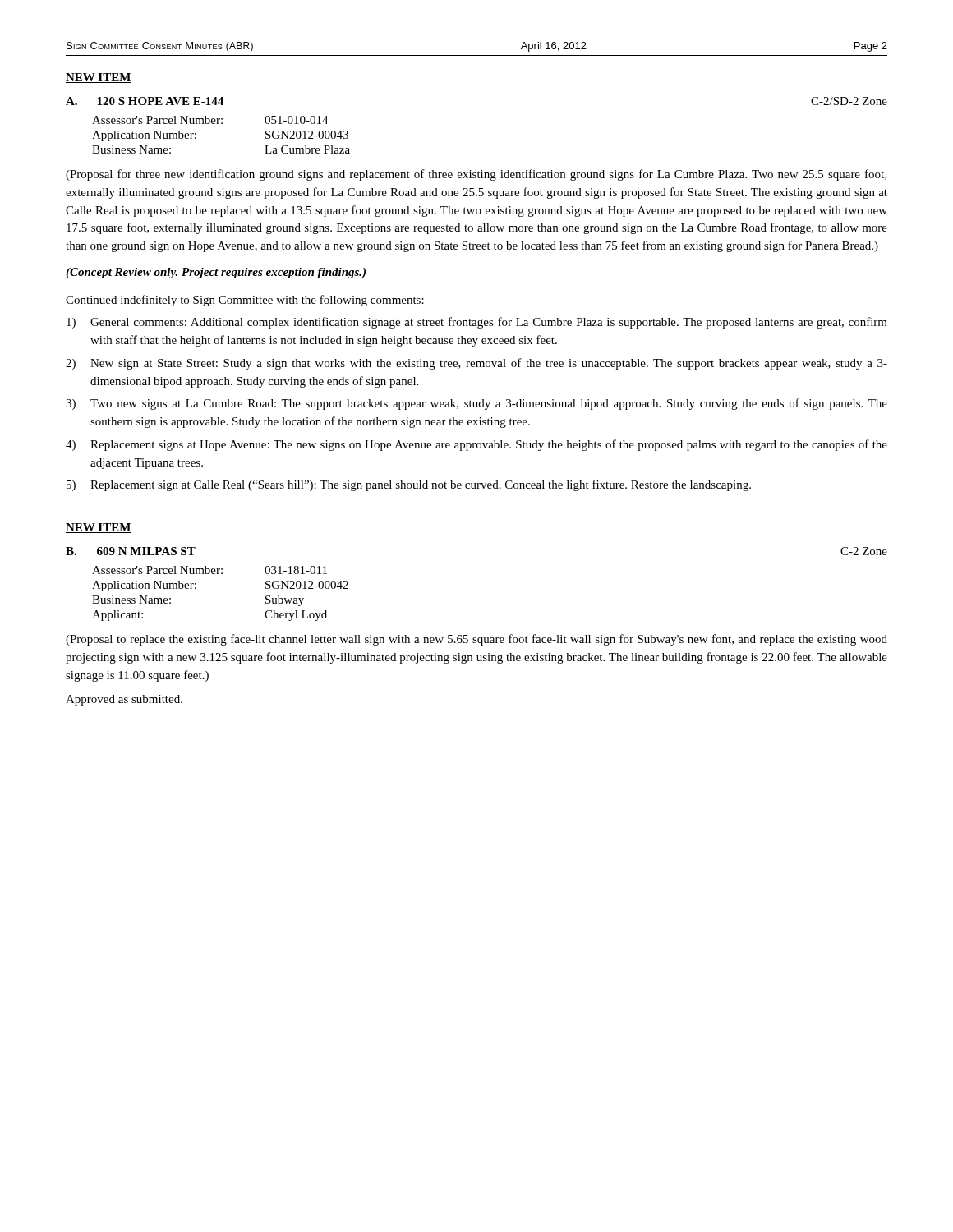Image resolution: width=953 pixels, height=1232 pixels.
Task: Select the text starting "5) Replacement sign at Calle Real"
Action: tap(476, 485)
